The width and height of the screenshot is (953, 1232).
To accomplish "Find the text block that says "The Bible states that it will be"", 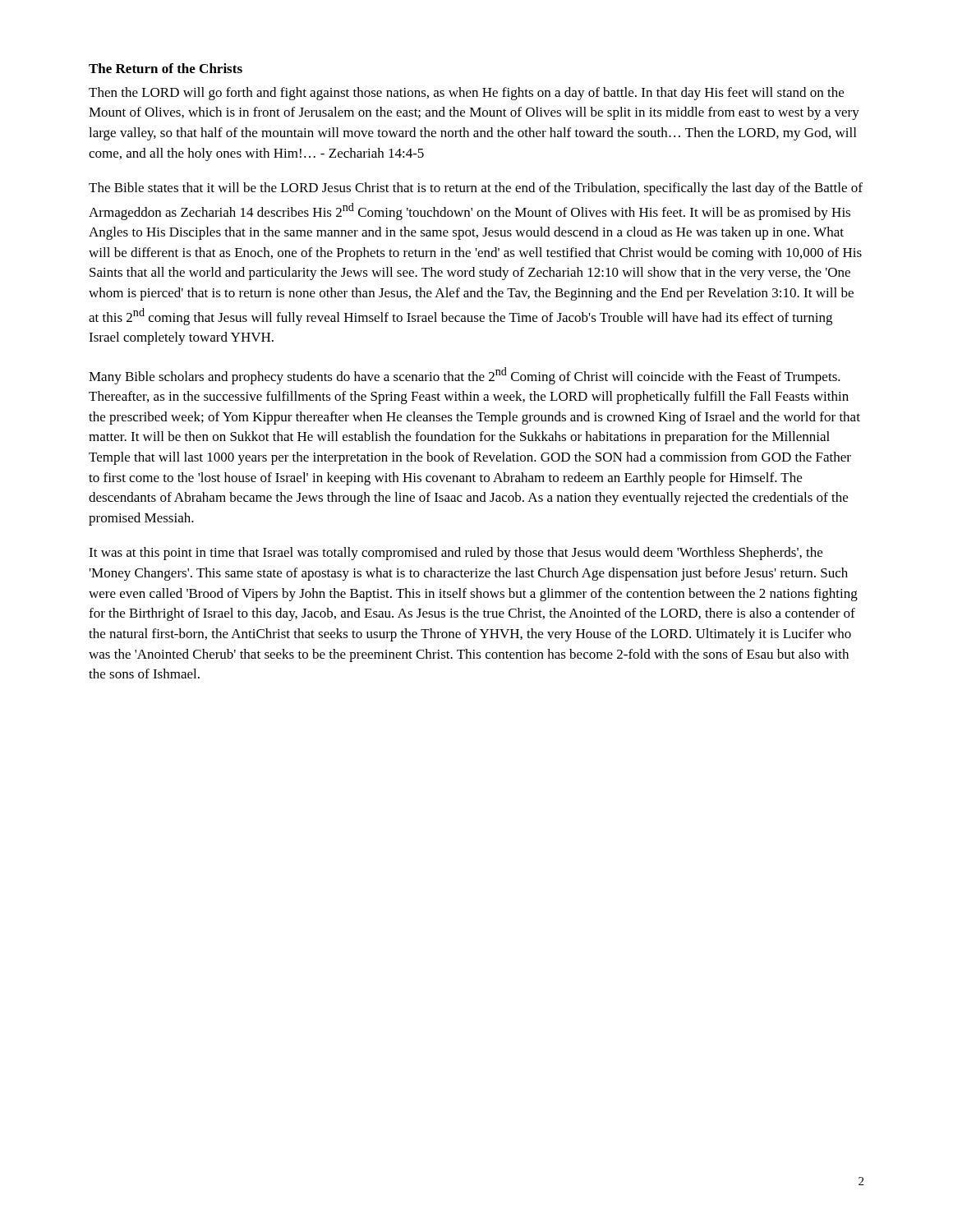I will pos(476,262).
